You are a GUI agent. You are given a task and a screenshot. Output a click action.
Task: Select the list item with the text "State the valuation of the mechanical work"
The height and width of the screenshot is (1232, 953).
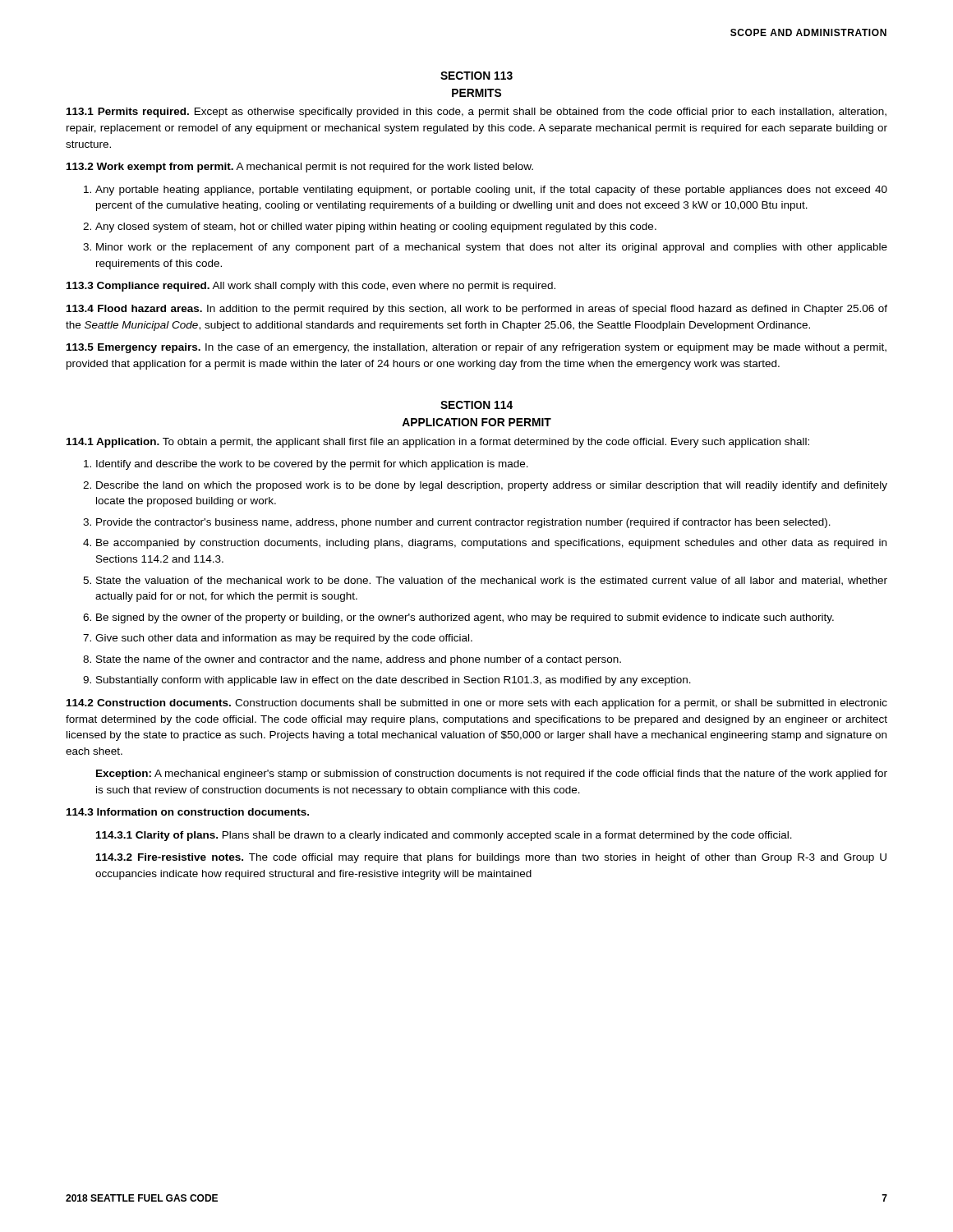pyautogui.click(x=491, y=588)
